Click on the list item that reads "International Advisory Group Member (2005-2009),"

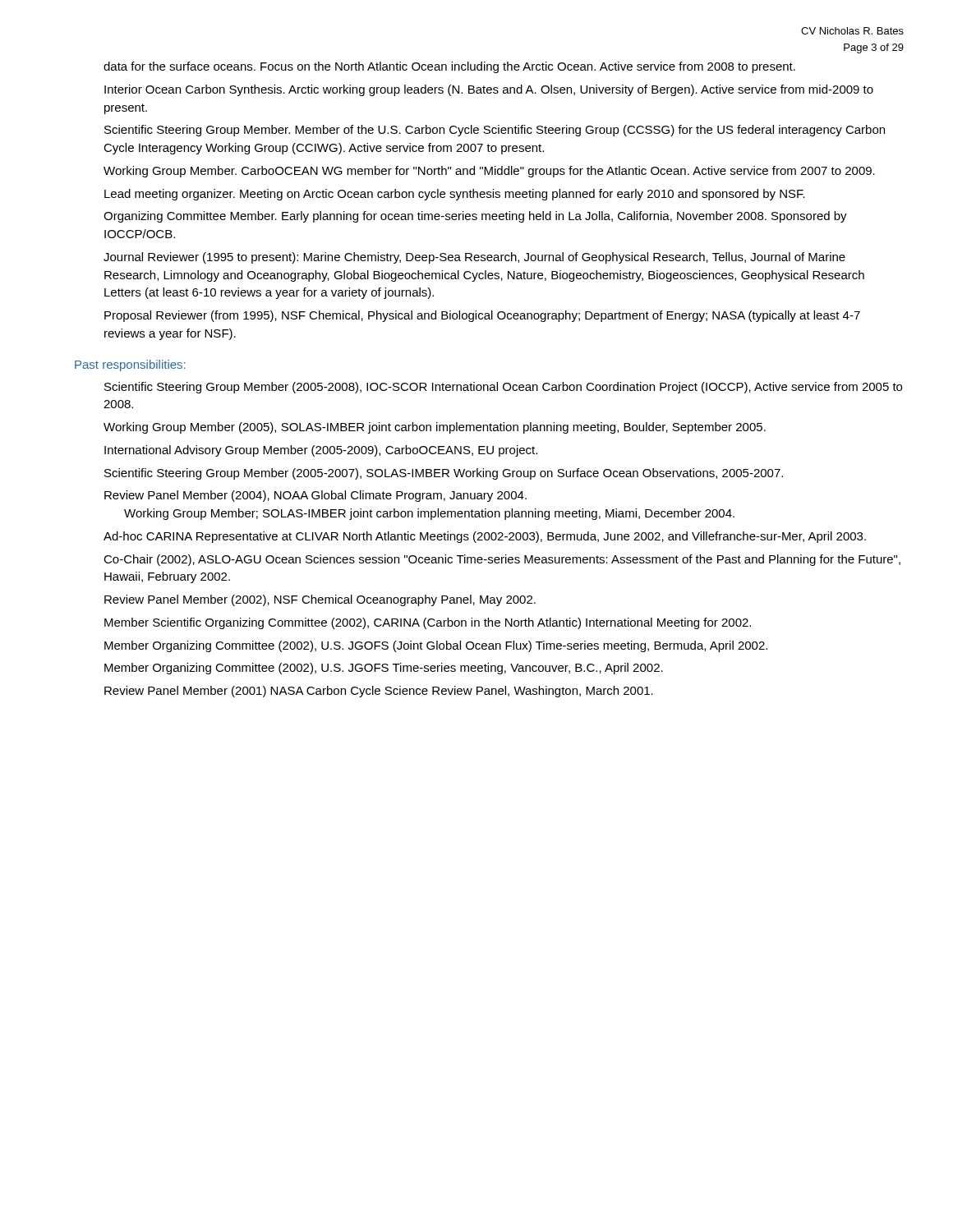pos(489,450)
